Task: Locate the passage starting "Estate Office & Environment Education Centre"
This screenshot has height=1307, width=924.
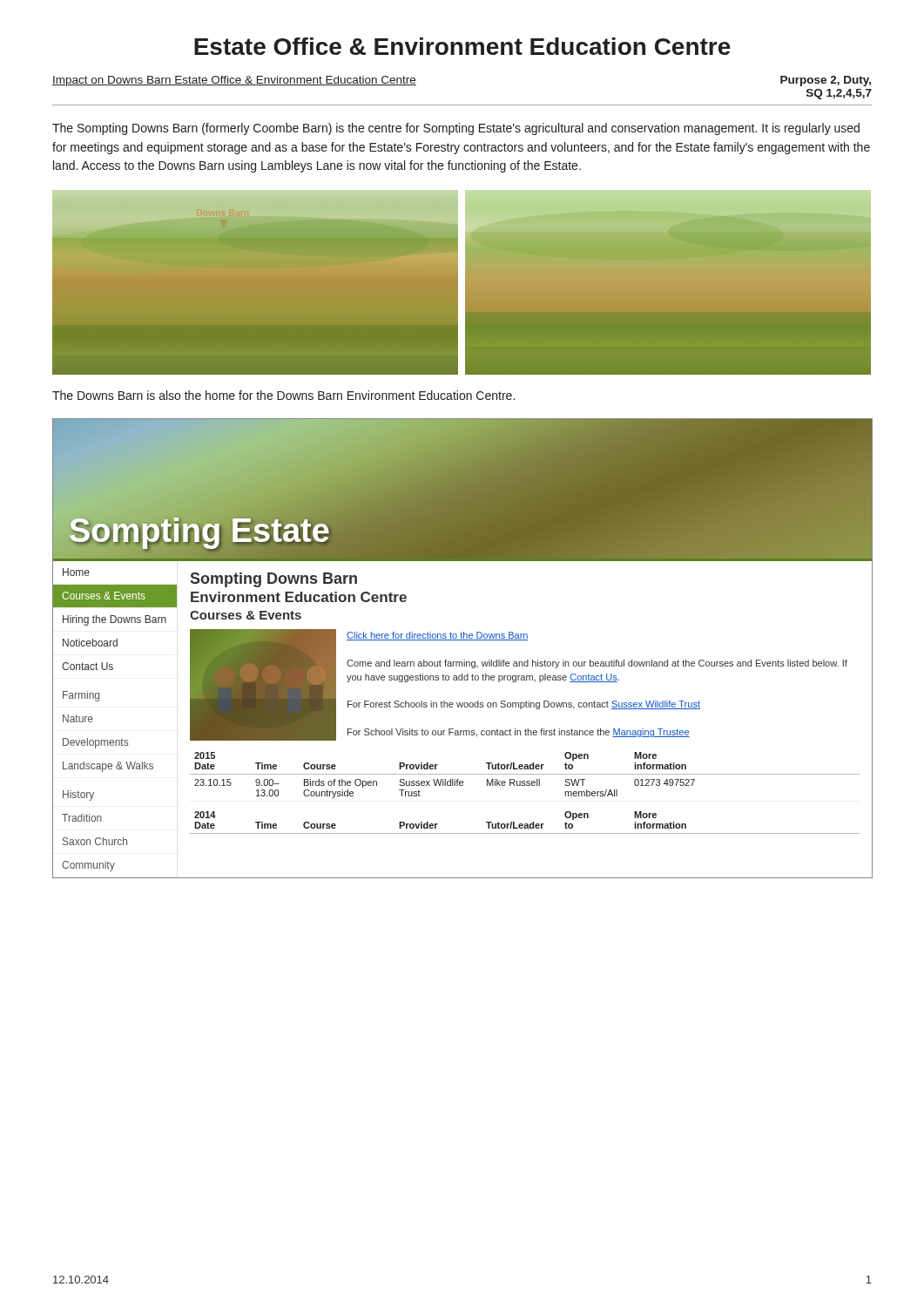Action: [x=462, y=47]
